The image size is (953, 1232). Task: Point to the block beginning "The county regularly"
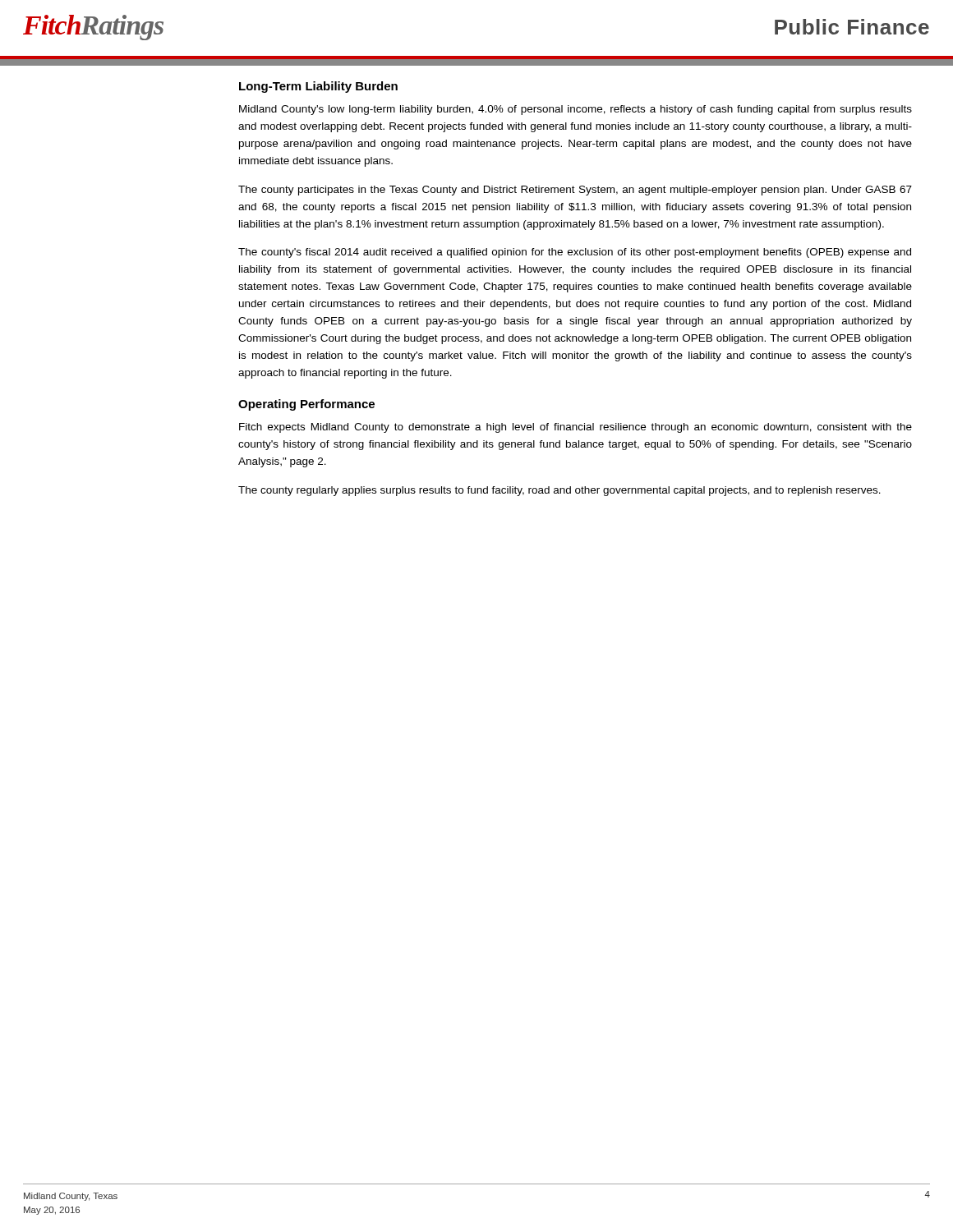560,490
